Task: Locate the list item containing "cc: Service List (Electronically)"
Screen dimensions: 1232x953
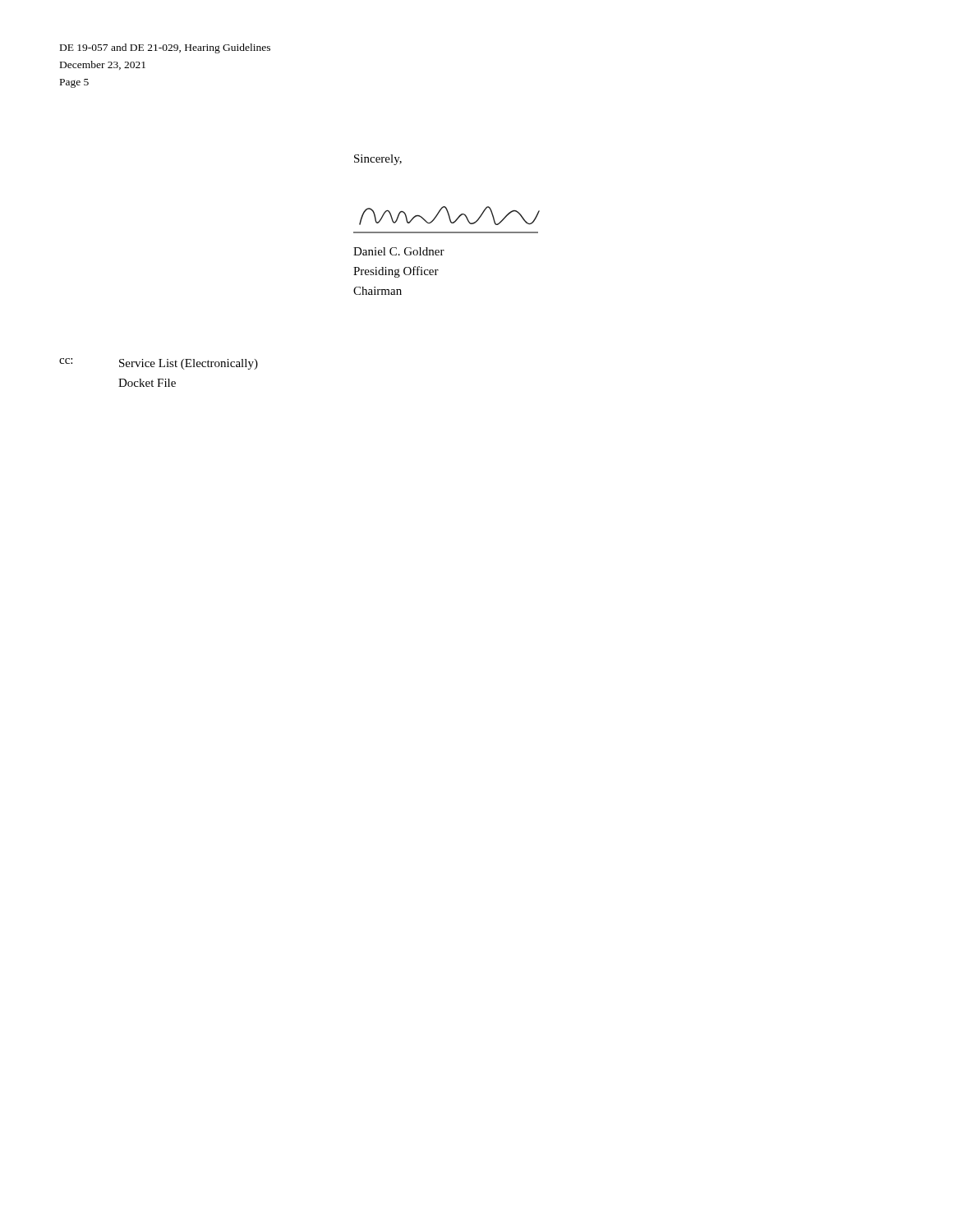Action: click(x=159, y=373)
